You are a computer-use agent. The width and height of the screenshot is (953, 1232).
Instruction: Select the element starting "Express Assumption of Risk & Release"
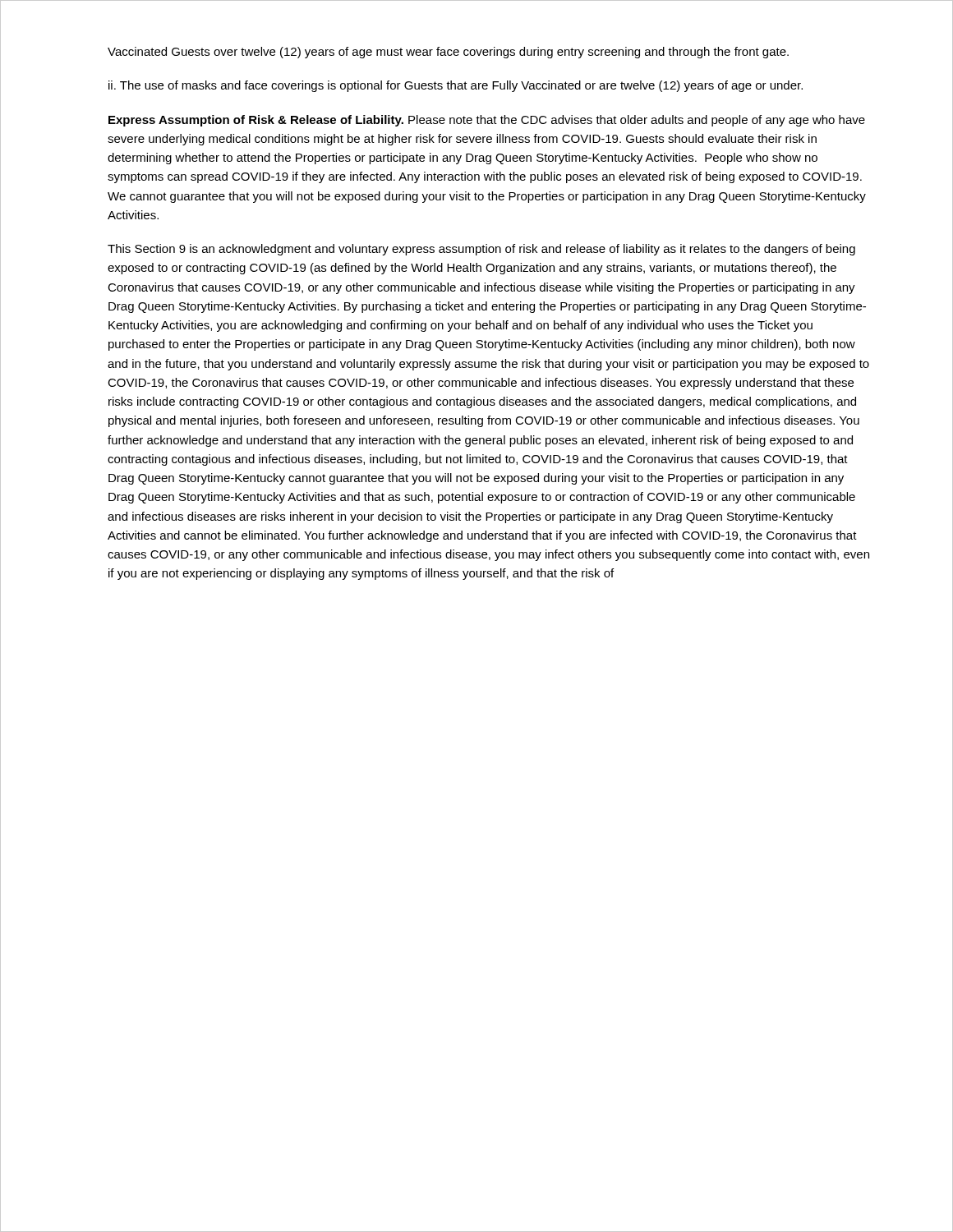tap(487, 167)
